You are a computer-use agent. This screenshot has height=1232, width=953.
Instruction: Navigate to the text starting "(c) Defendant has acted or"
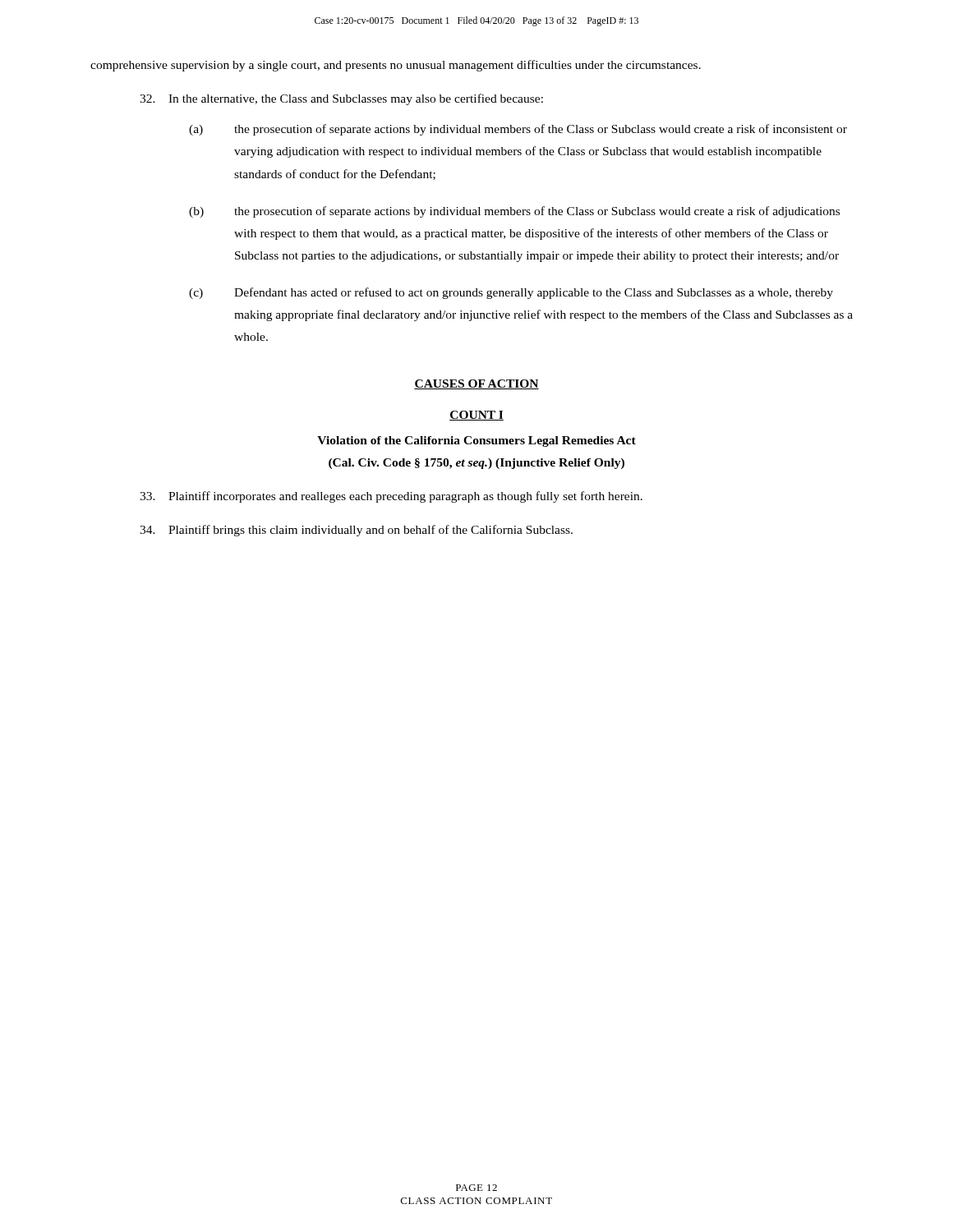click(x=526, y=314)
